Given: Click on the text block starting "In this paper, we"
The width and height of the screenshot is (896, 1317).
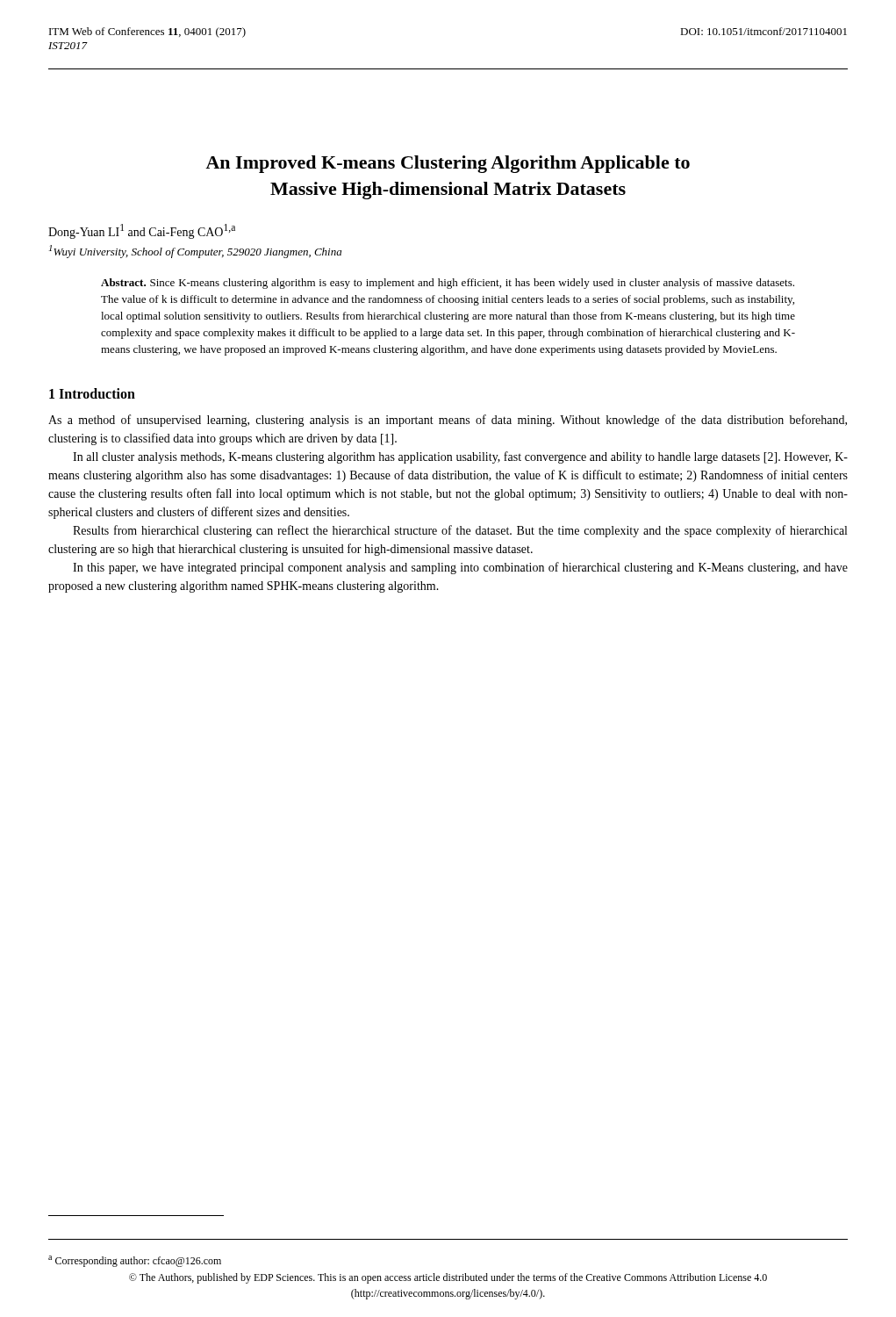Looking at the screenshot, I should [448, 576].
